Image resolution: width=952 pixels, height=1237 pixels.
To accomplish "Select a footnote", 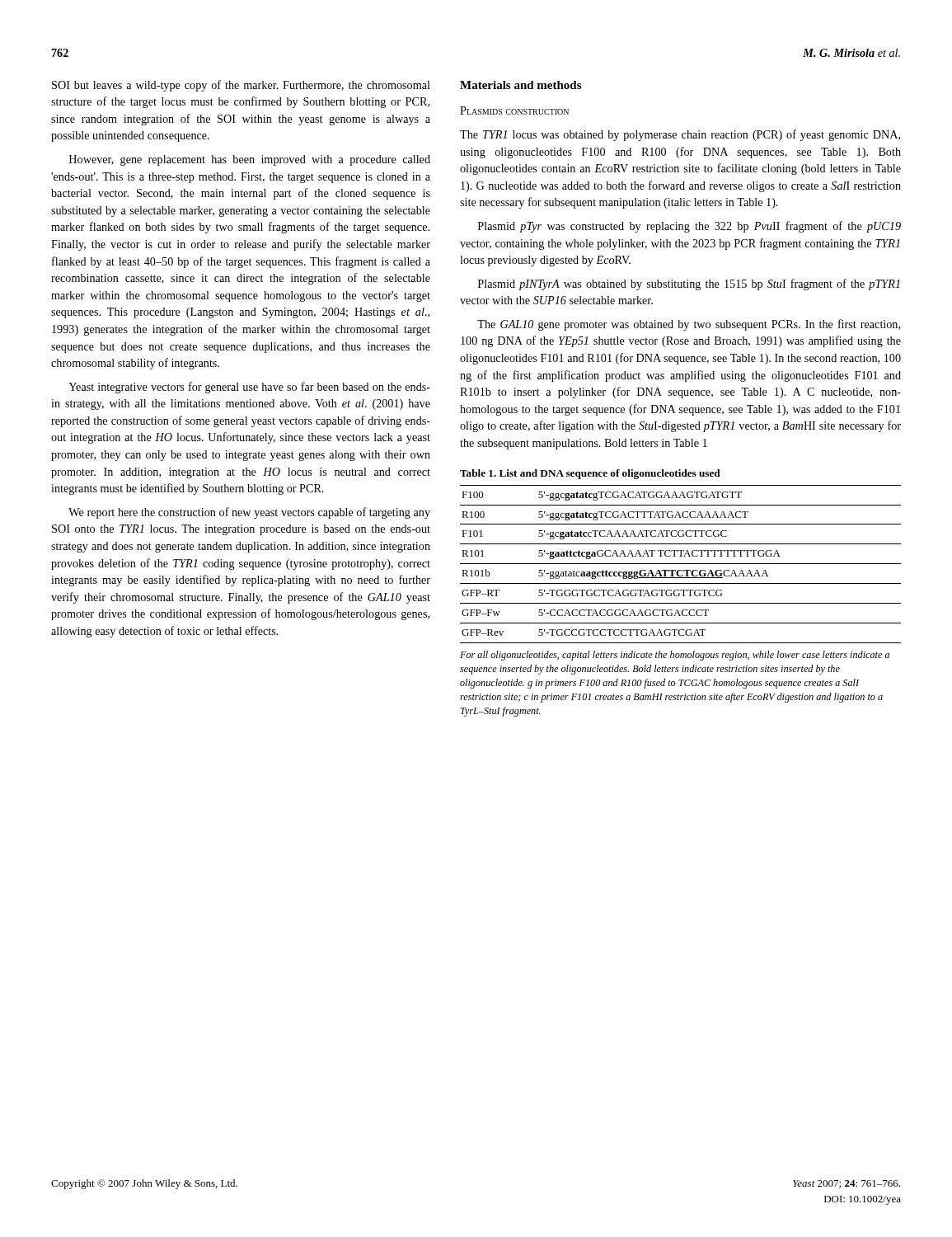I will tap(675, 683).
